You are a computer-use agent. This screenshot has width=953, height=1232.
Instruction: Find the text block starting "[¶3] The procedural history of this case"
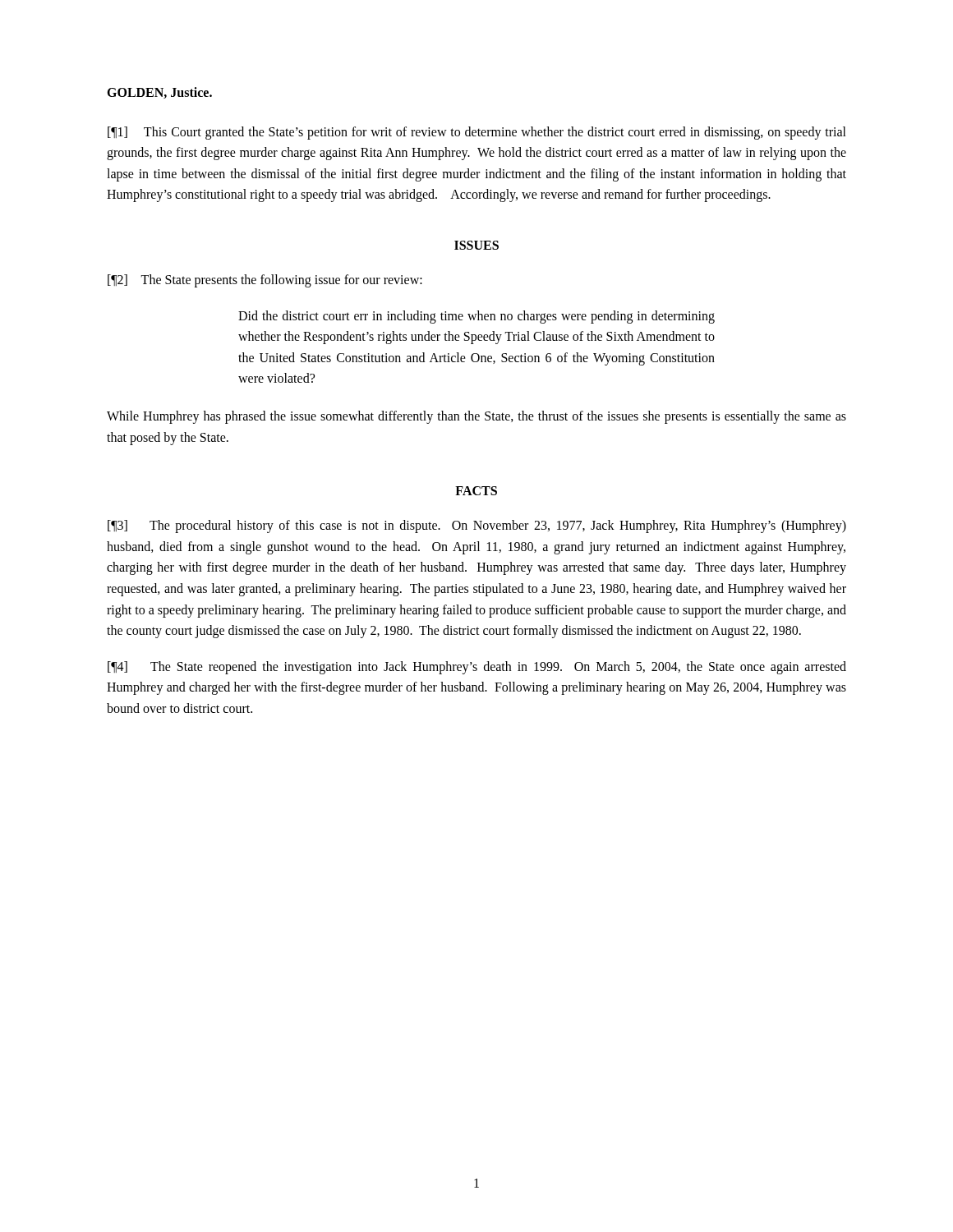pyautogui.click(x=476, y=578)
